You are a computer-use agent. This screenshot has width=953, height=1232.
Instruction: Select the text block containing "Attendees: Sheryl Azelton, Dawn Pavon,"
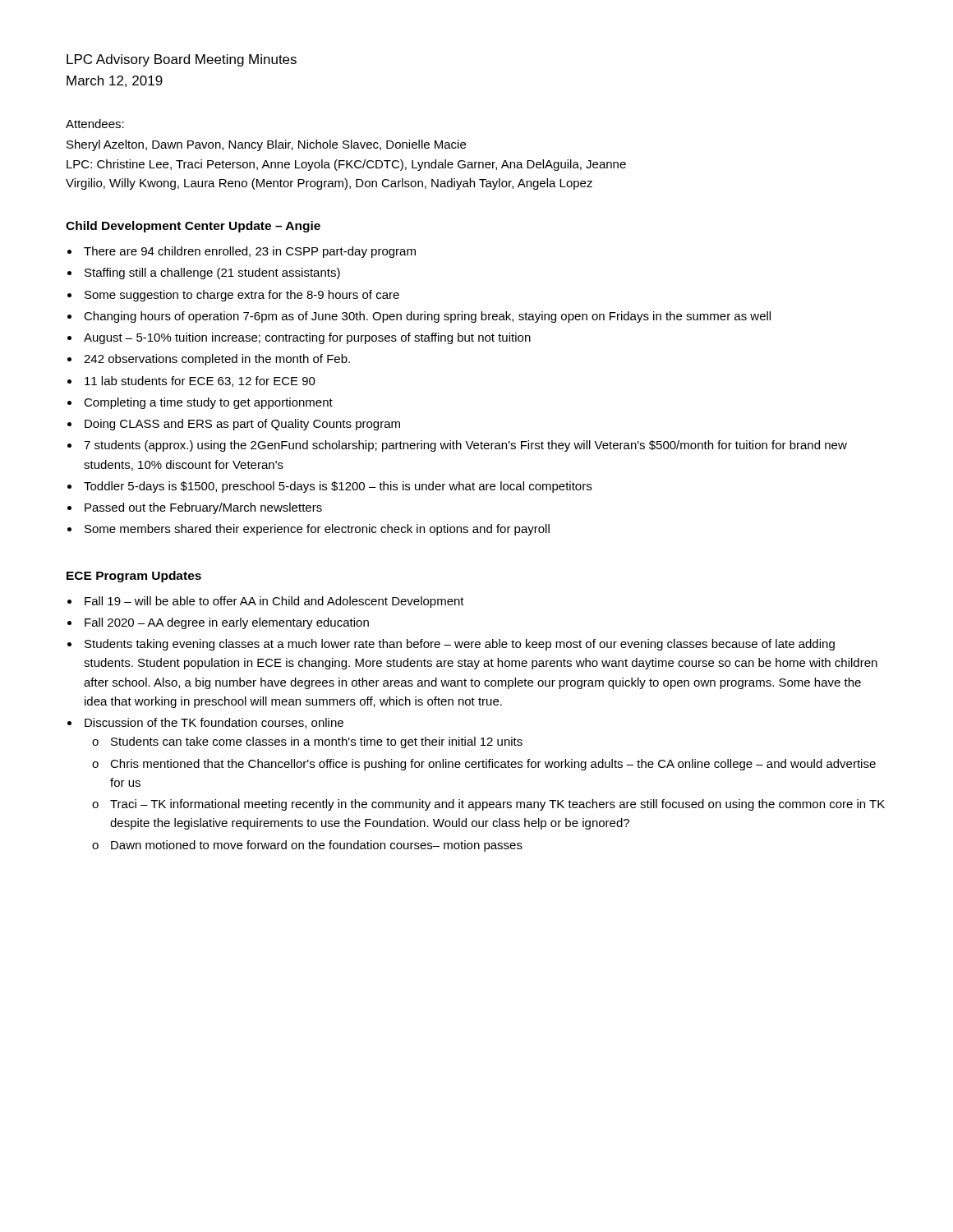(x=476, y=152)
